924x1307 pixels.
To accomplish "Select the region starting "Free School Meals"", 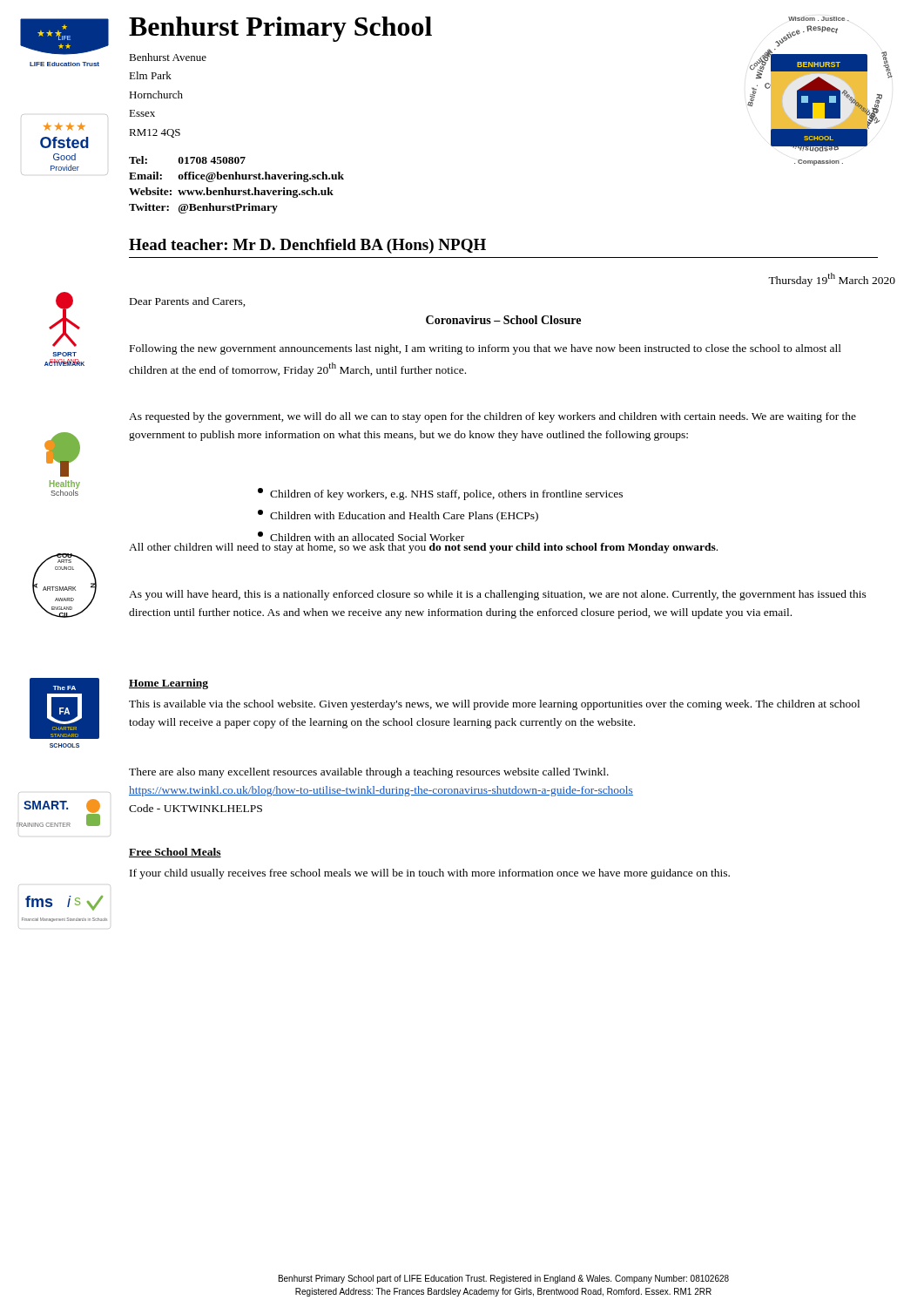I will (175, 852).
